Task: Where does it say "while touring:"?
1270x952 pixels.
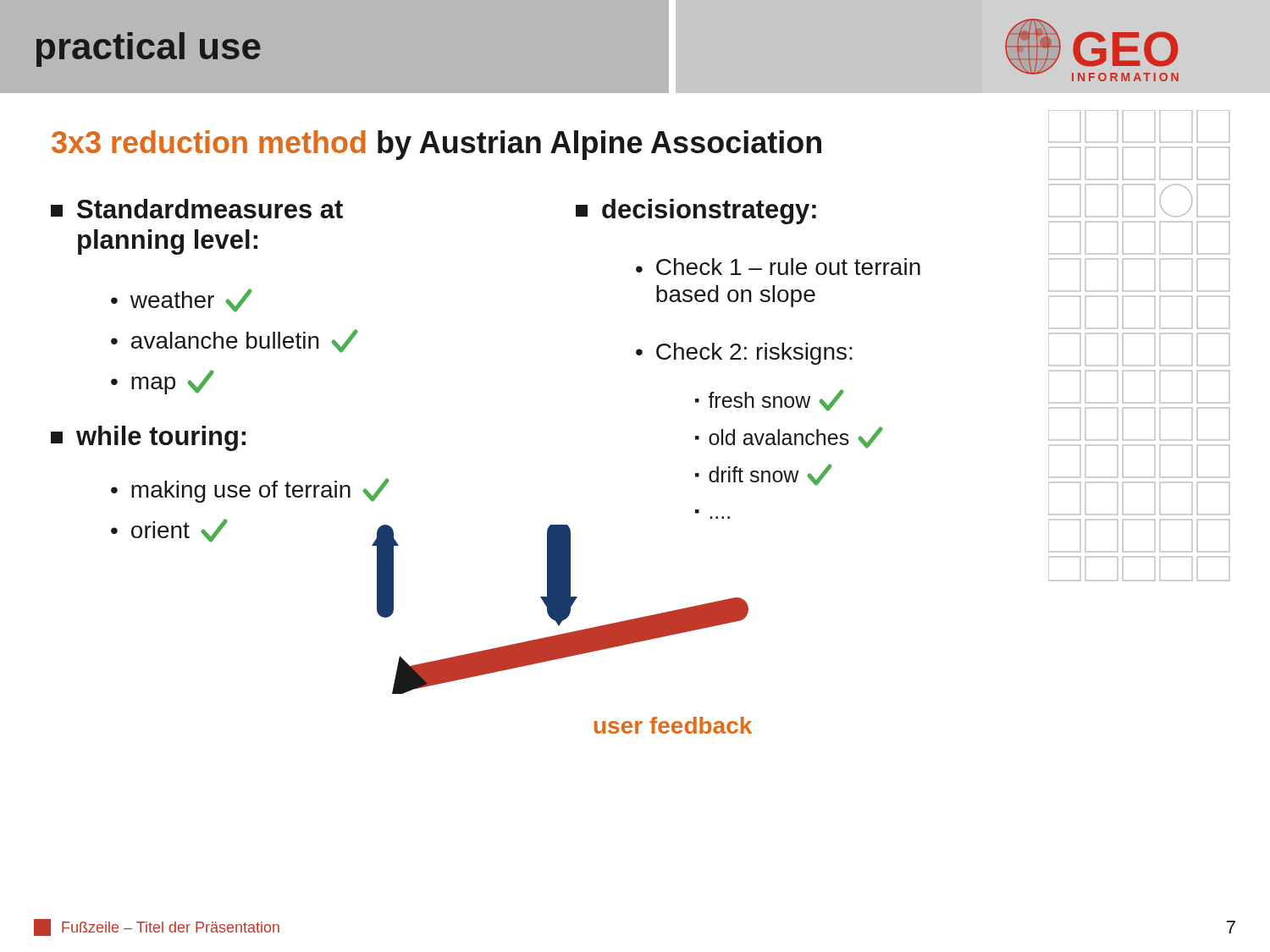Action: pyautogui.click(x=150, y=437)
